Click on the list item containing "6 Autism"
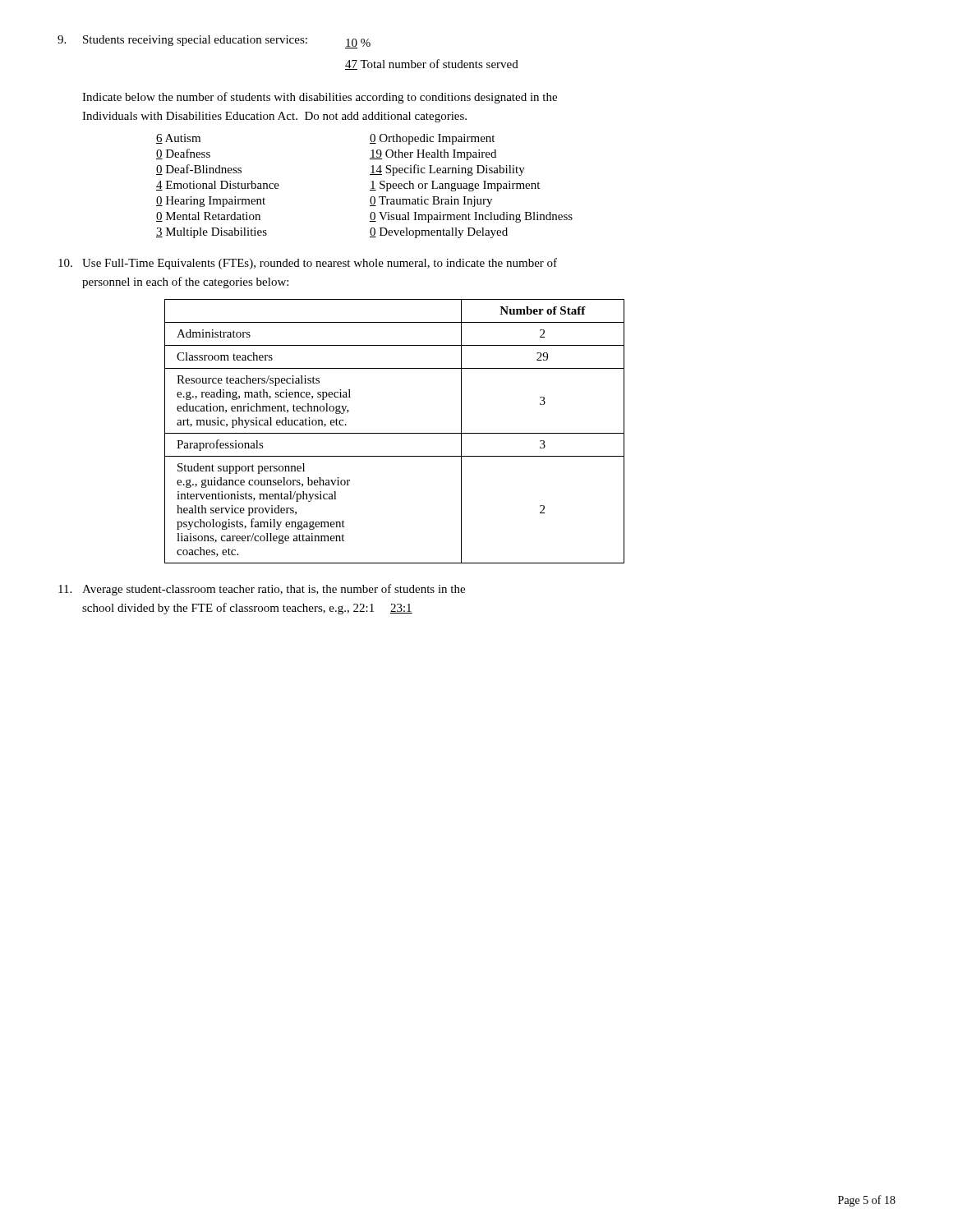The width and height of the screenshot is (953, 1232). (179, 138)
